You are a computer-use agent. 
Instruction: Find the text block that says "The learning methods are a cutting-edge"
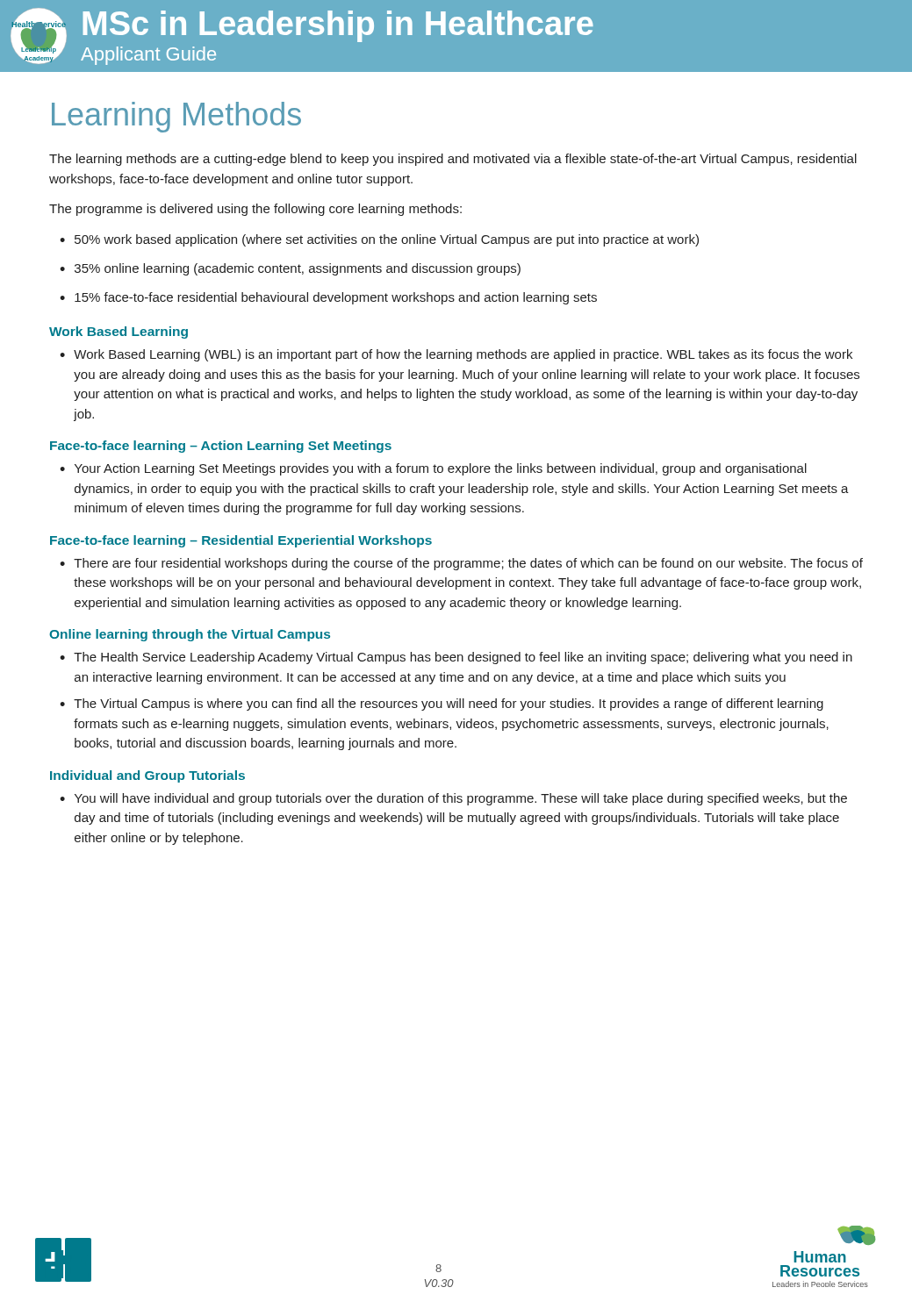[453, 168]
